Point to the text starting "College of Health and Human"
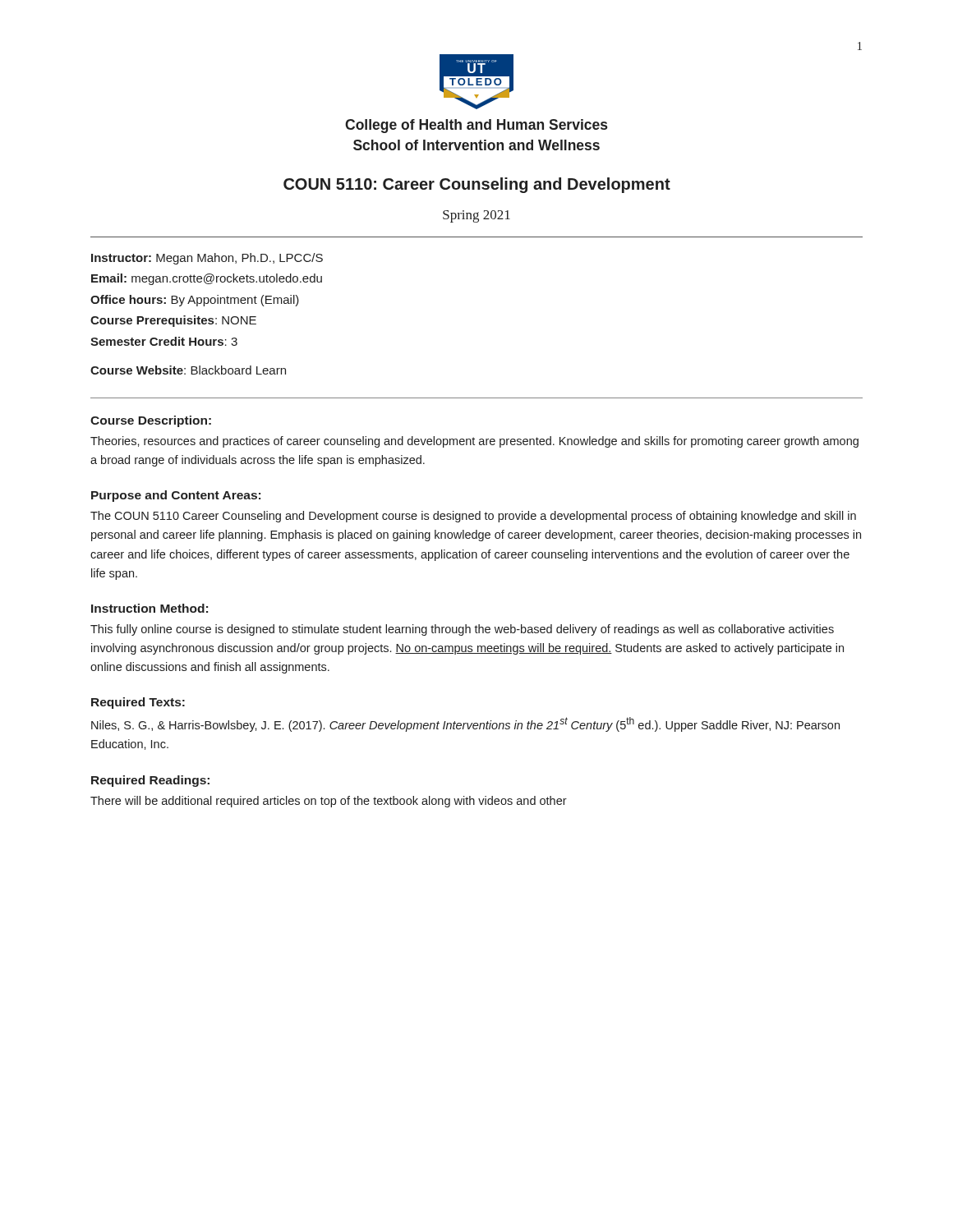 pos(476,136)
